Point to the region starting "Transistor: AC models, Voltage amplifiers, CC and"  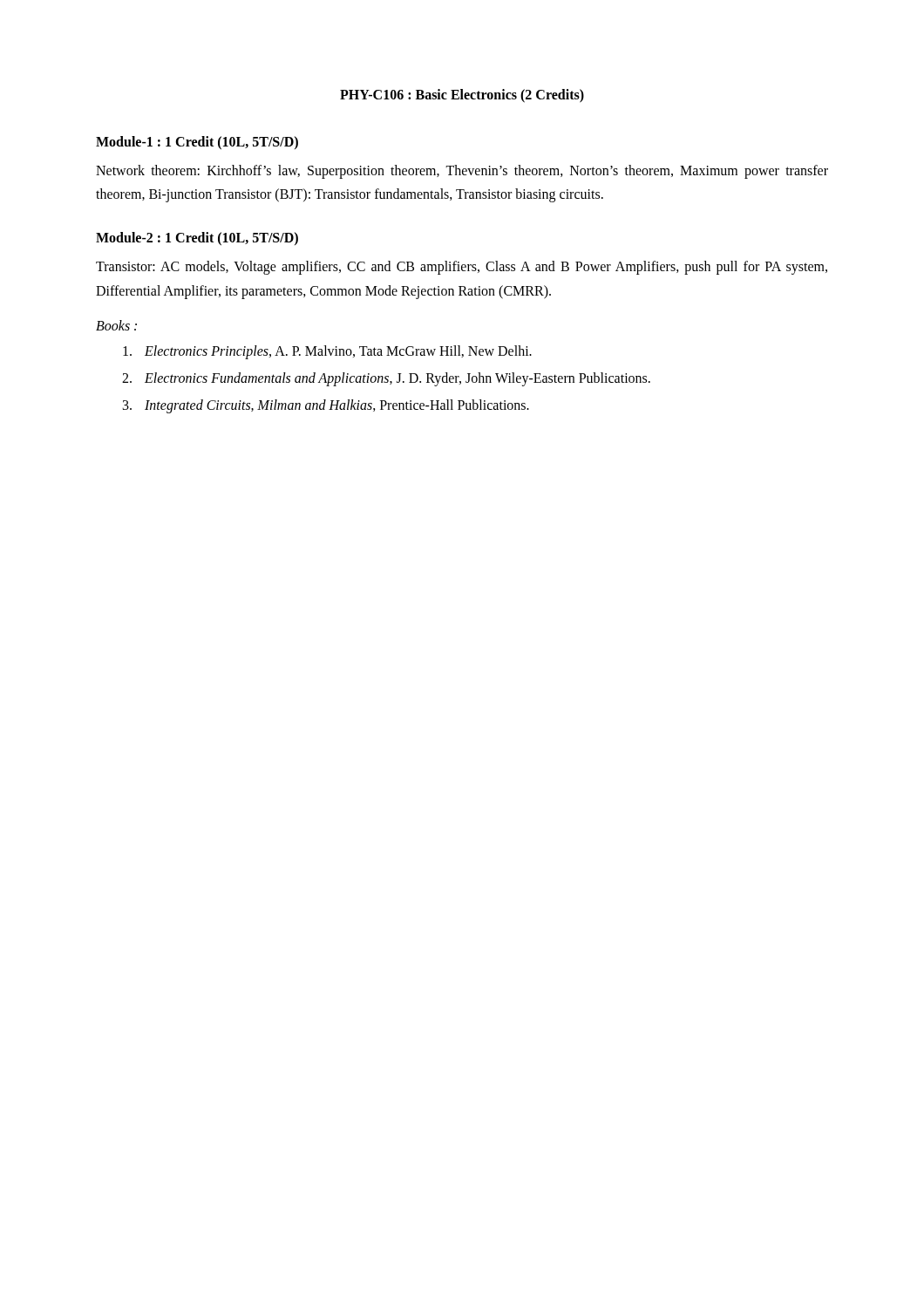pyautogui.click(x=462, y=279)
